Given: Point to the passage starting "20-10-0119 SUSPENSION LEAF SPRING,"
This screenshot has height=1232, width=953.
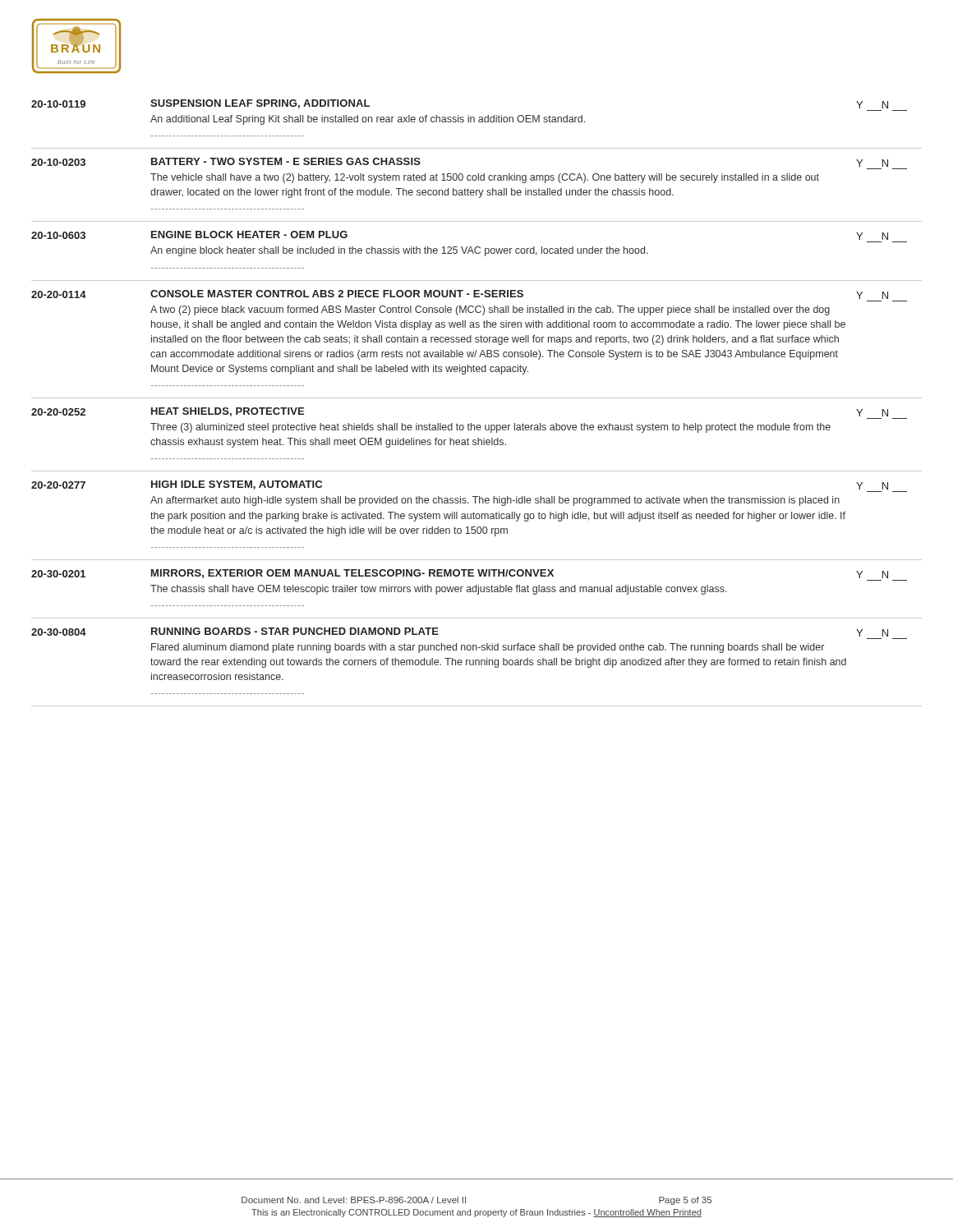Looking at the screenshot, I should pyautogui.click(x=476, y=119).
